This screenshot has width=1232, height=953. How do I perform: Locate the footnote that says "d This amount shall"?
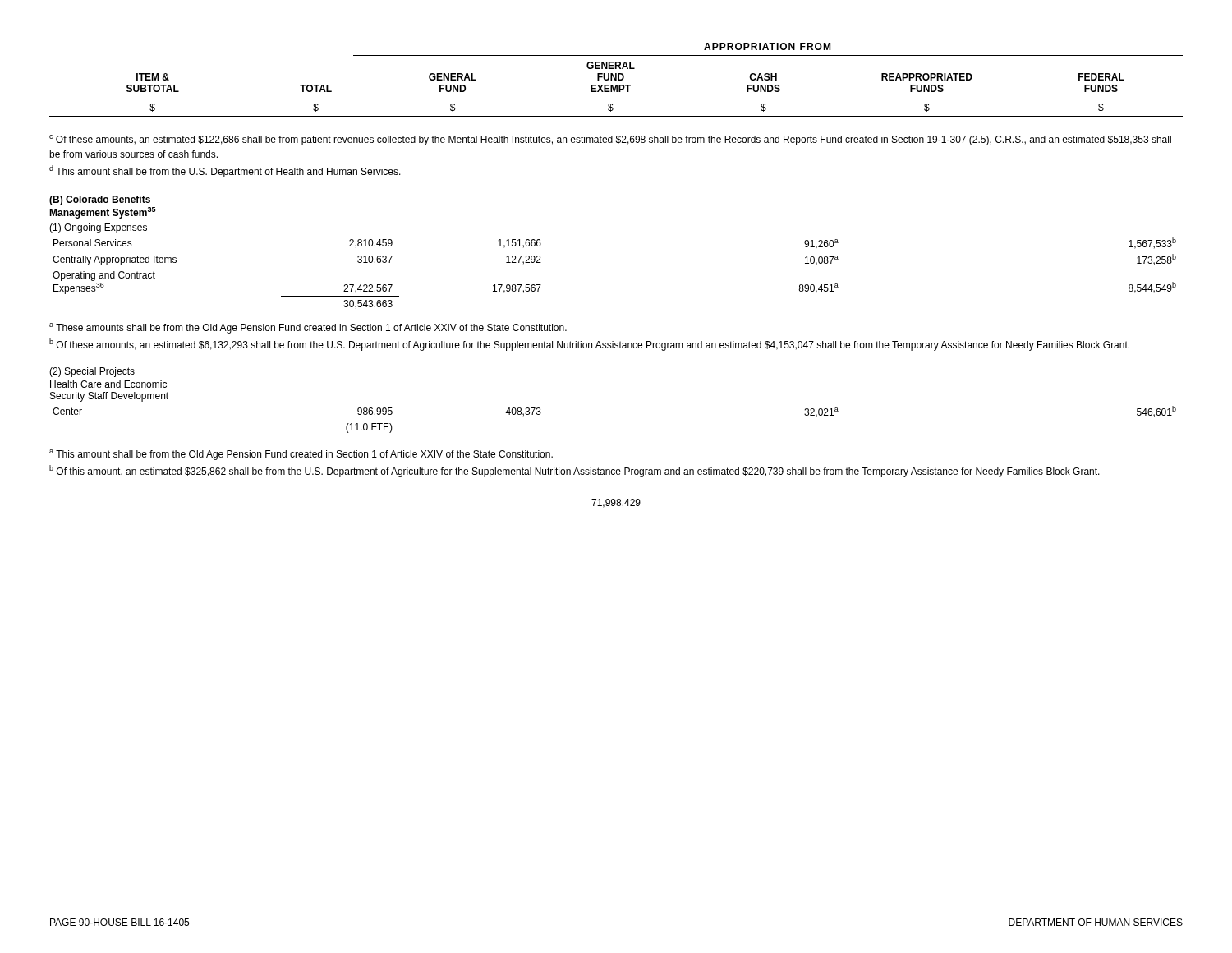(x=225, y=171)
